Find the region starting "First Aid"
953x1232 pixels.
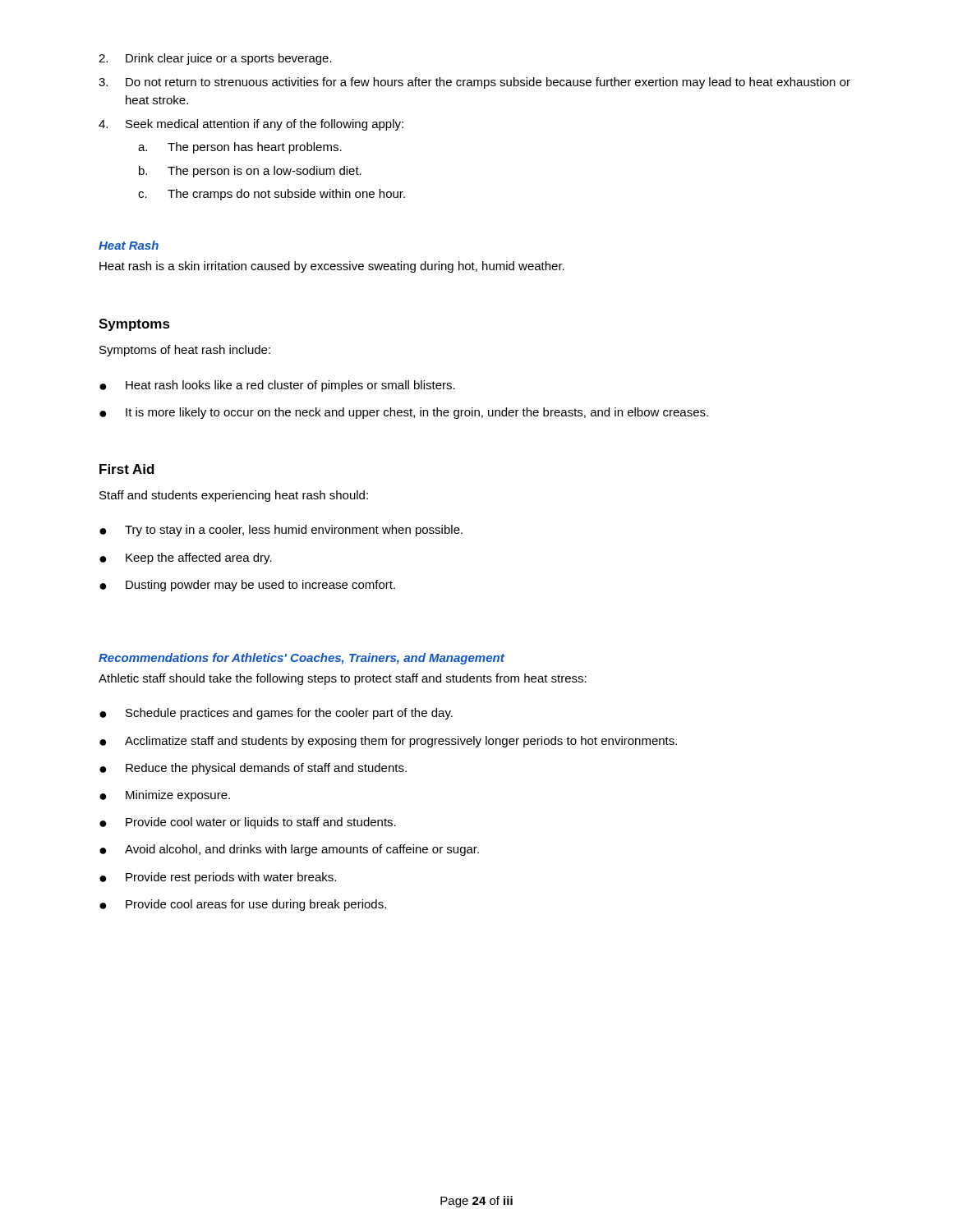(127, 469)
